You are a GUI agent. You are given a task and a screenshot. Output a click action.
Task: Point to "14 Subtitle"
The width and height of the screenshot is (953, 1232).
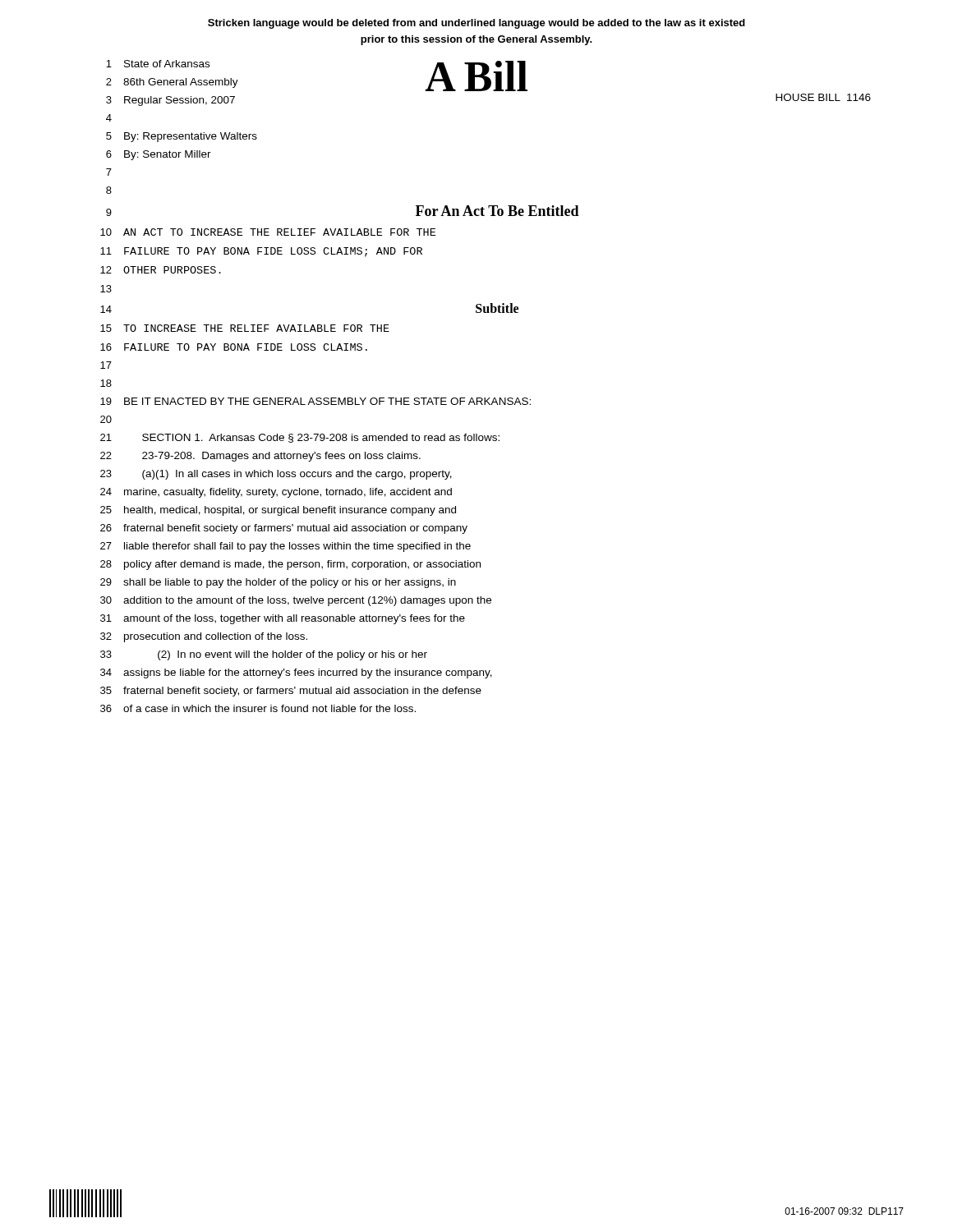(476, 309)
